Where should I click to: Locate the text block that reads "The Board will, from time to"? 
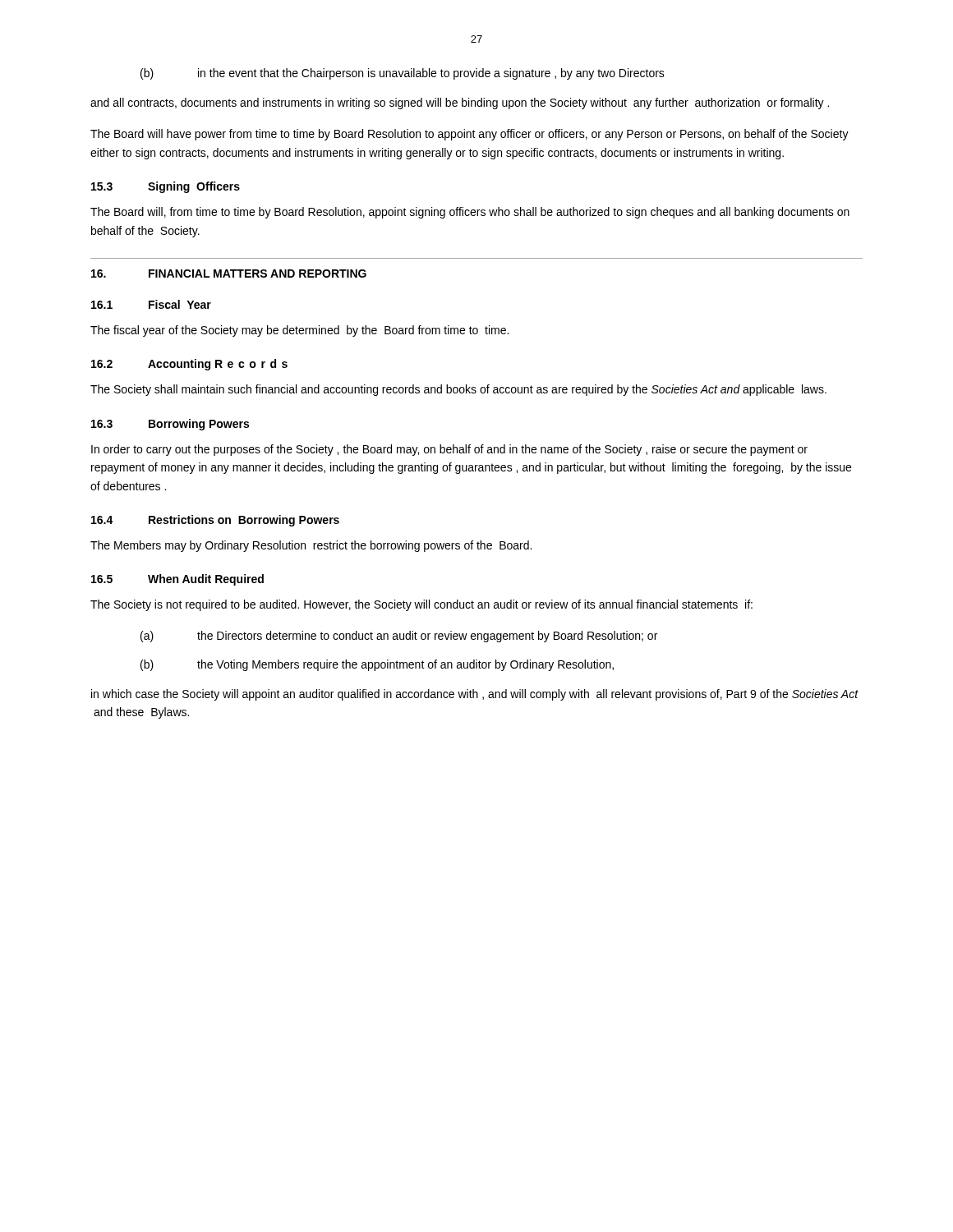coord(470,221)
